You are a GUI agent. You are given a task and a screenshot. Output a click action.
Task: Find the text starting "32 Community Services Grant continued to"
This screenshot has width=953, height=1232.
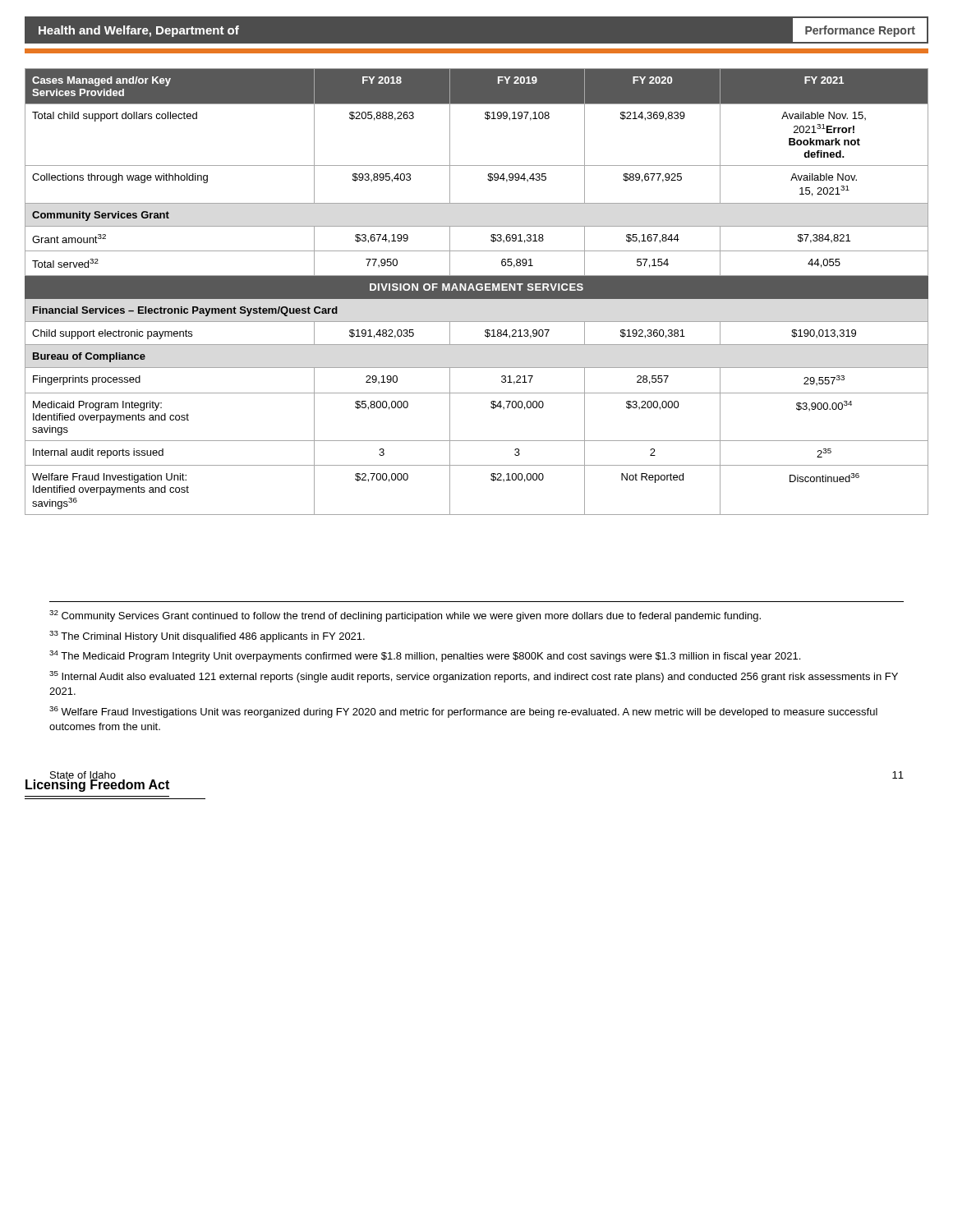(406, 615)
